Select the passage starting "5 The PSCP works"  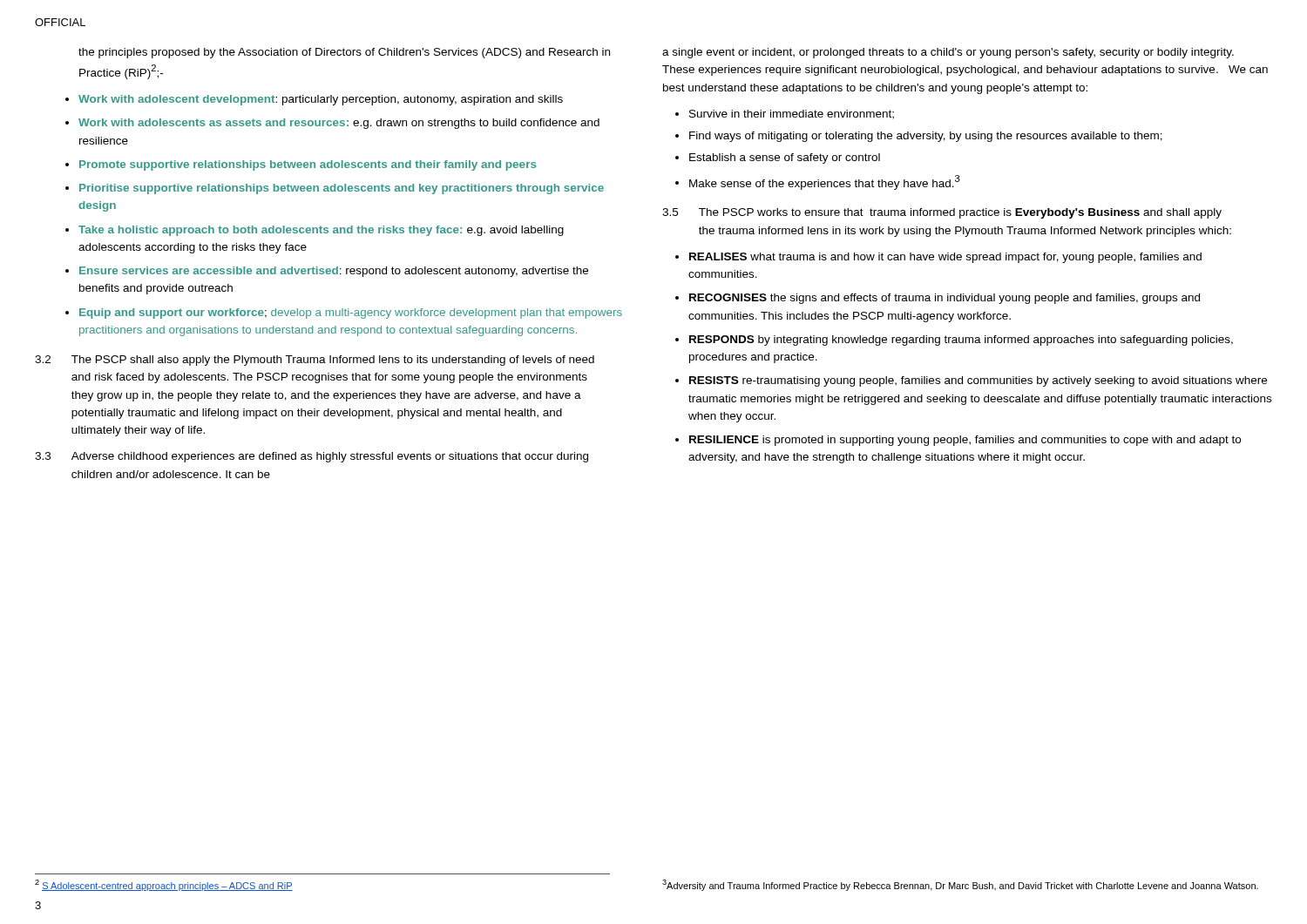coord(951,222)
